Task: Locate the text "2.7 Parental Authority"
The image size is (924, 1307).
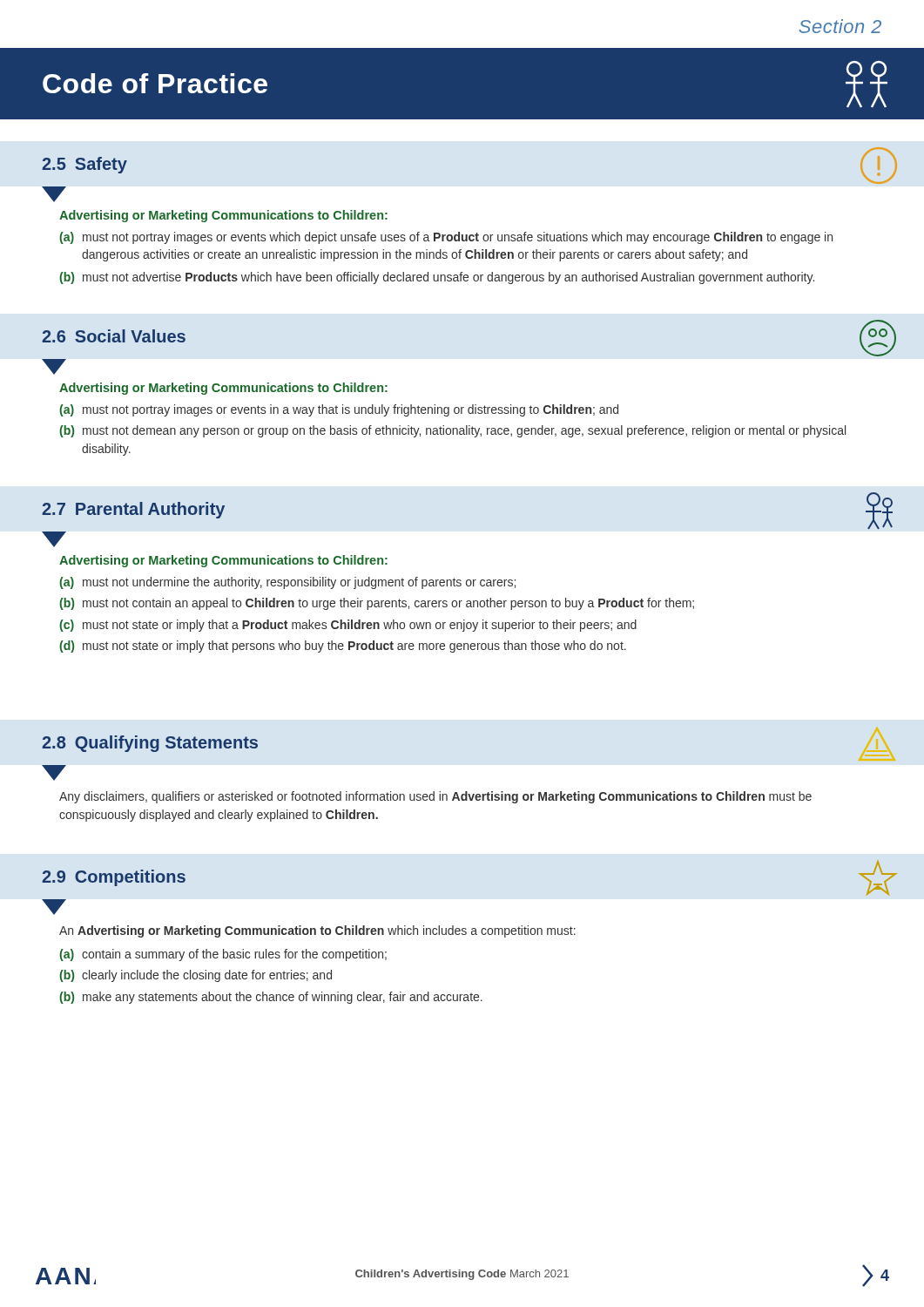Action: click(x=217, y=510)
